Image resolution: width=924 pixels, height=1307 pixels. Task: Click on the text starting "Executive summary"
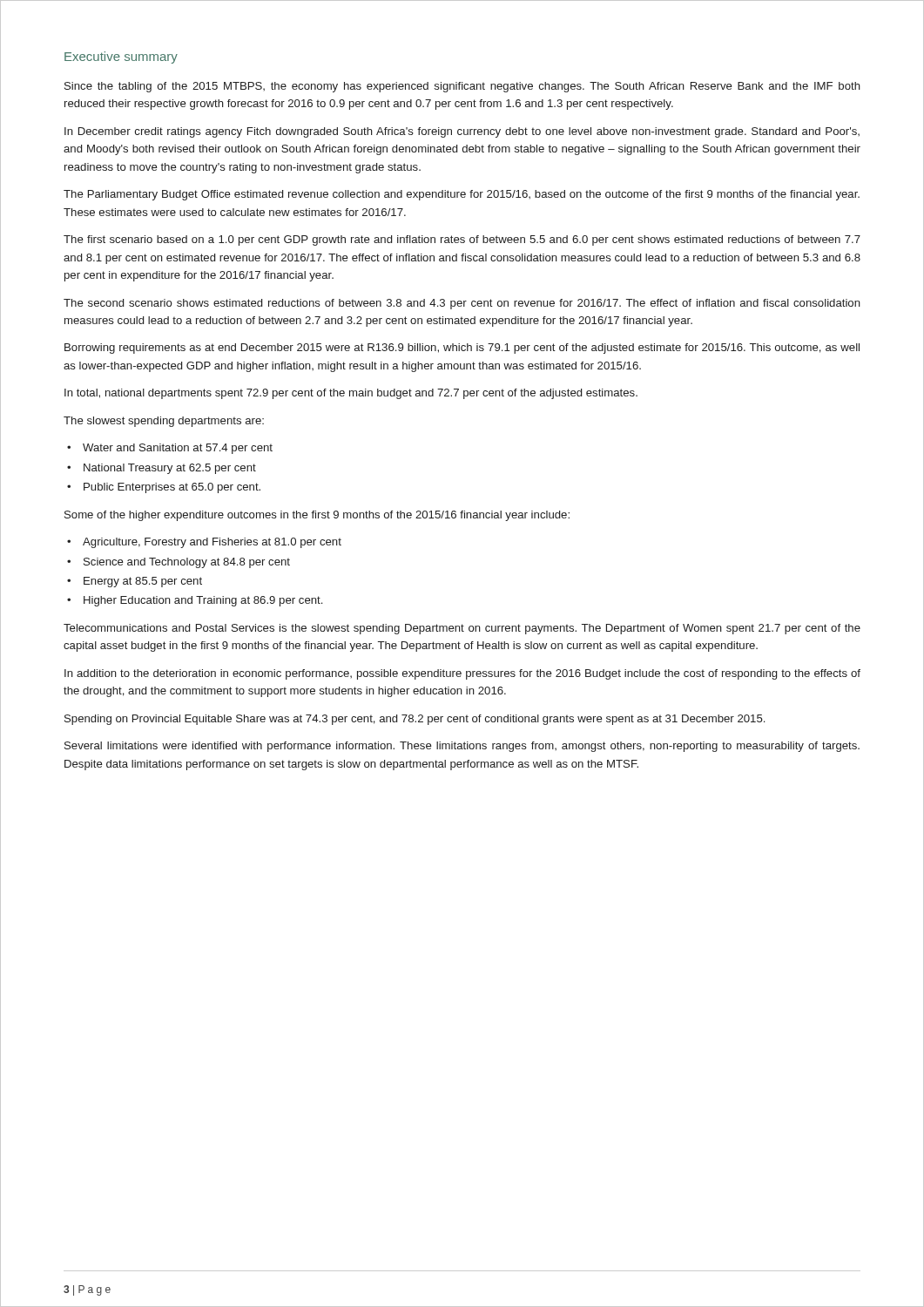(121, 58)
